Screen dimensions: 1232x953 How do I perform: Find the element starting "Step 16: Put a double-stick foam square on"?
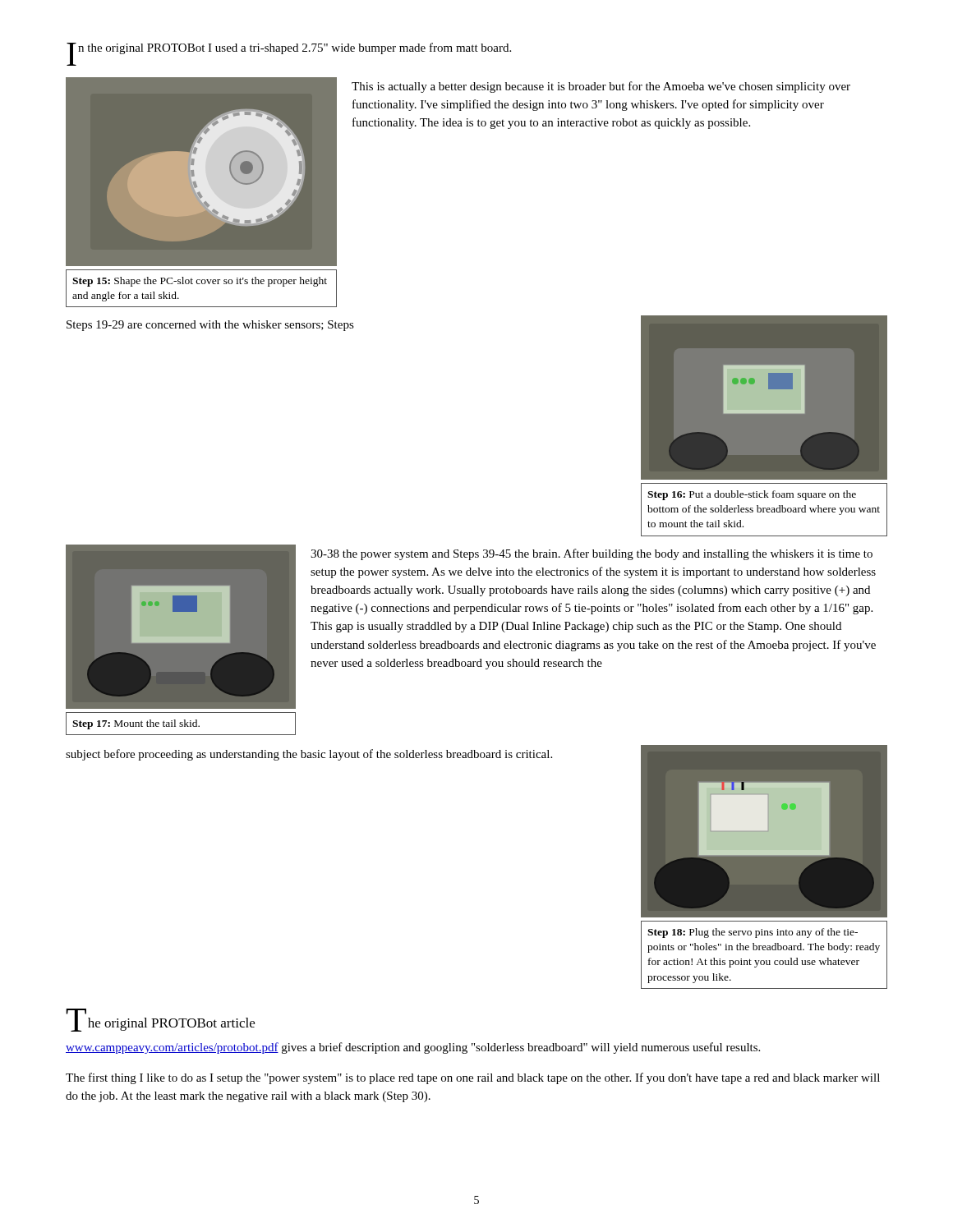(764, 509)
